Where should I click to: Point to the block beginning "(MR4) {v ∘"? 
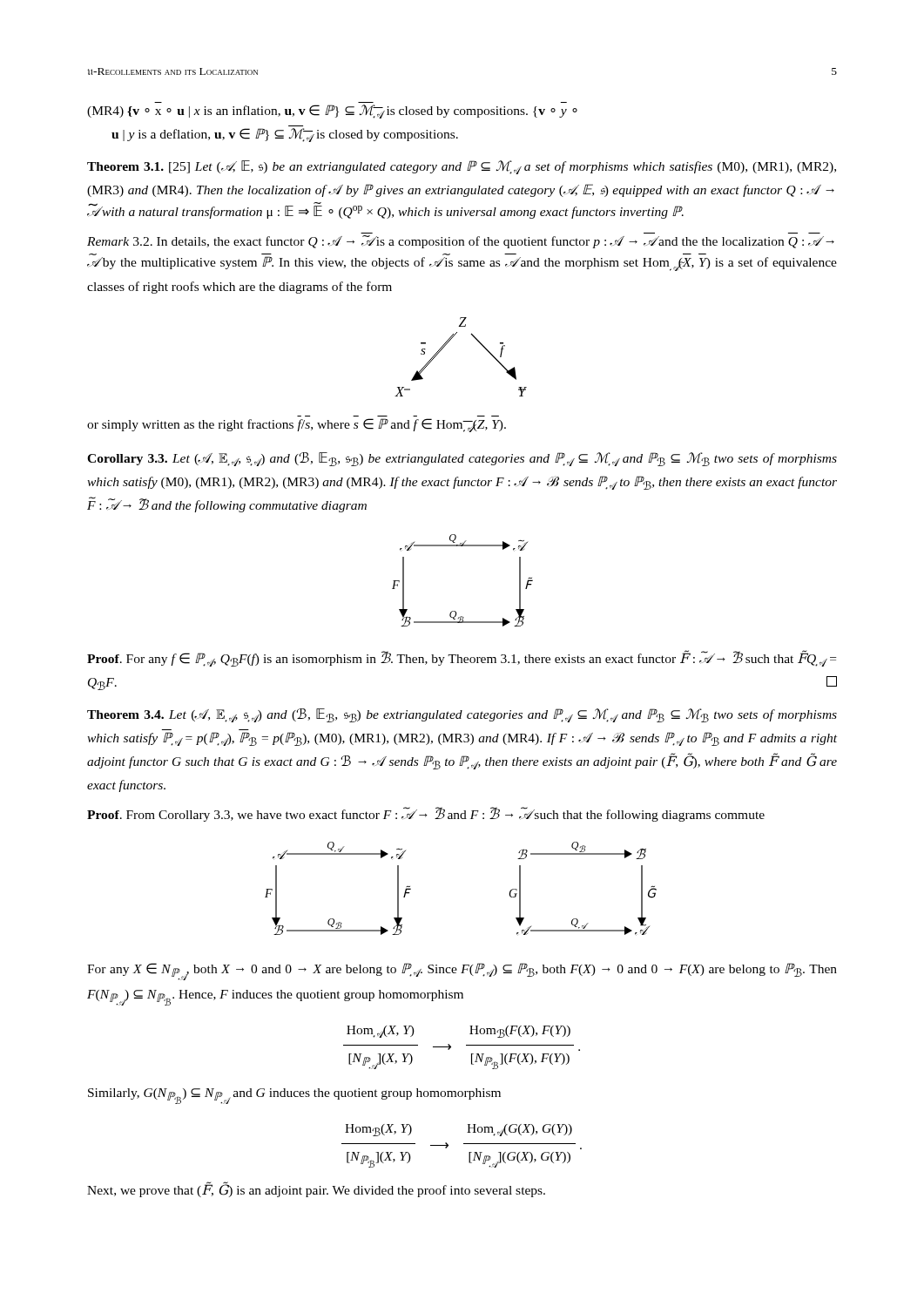pos(333,124)
